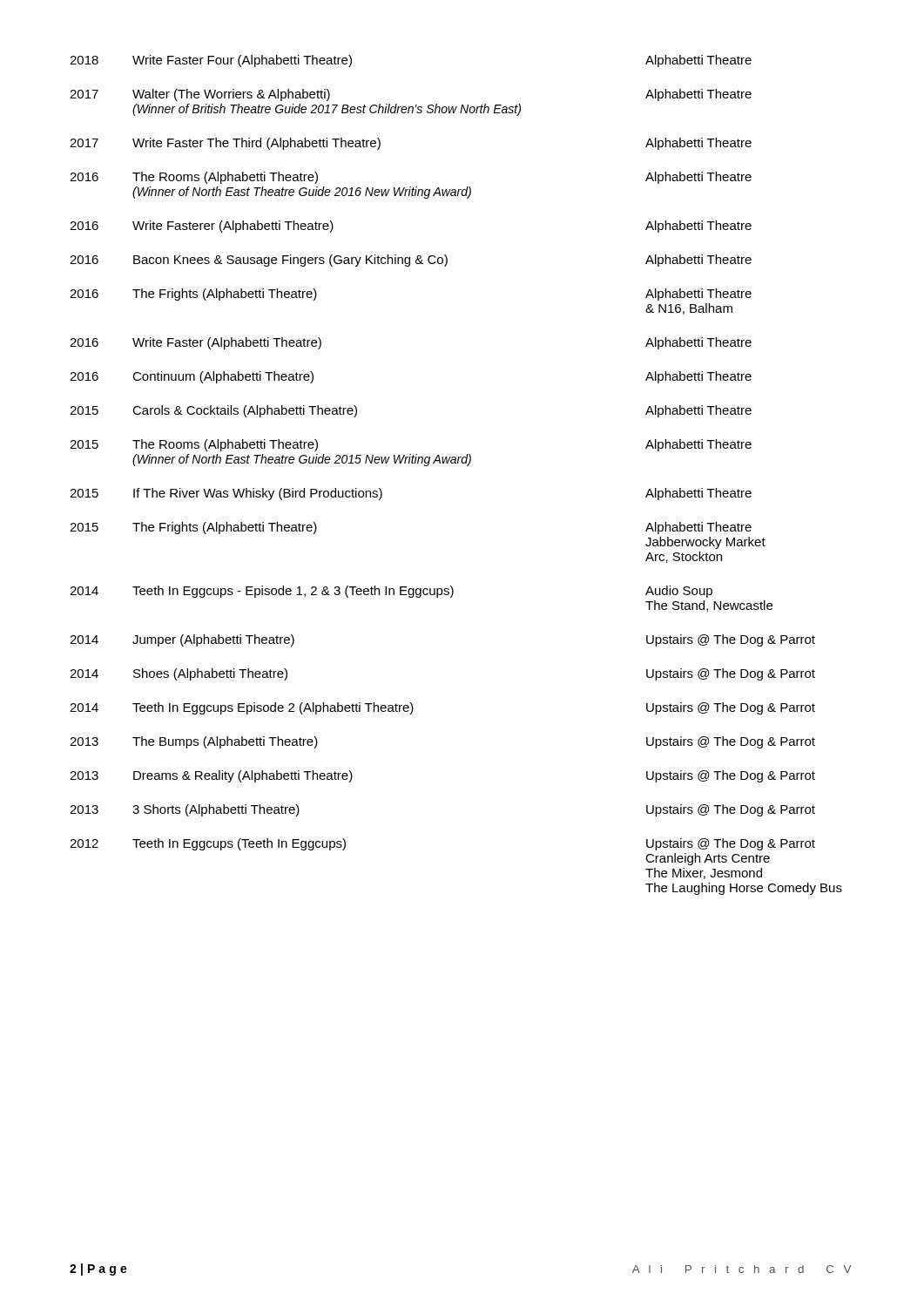The width and height of the screenshot is (924, 1307).
Task: Locate the text starting "2016 Write Fasterer (Alphabetti Theatre) Alphabetti Theatre"
Action: 82,226
